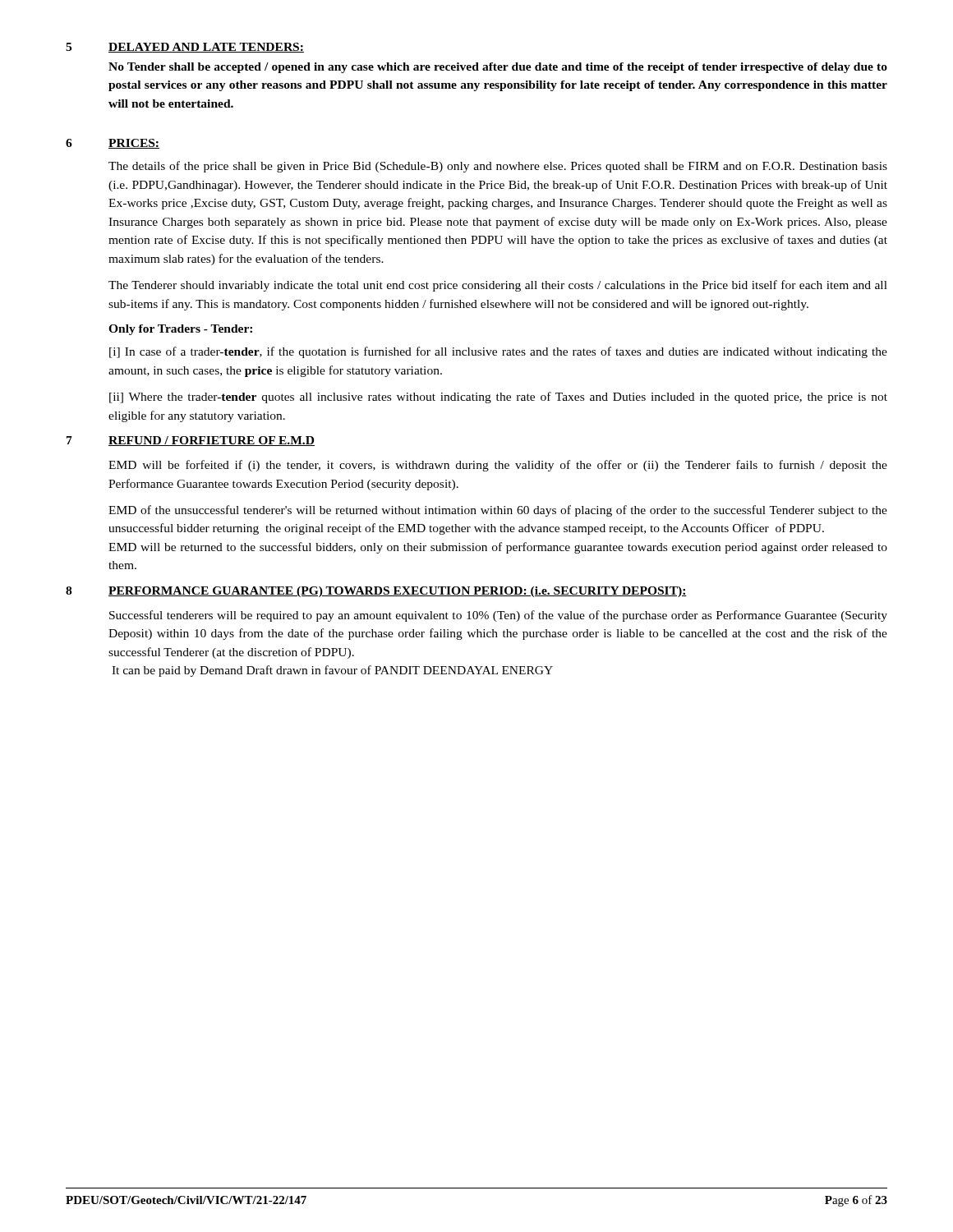Navigate to the element starting "7 REFUND / FORFIETURE OF"
The height and width of the screenshot is (1232, 953).
[x=191, y=441]
